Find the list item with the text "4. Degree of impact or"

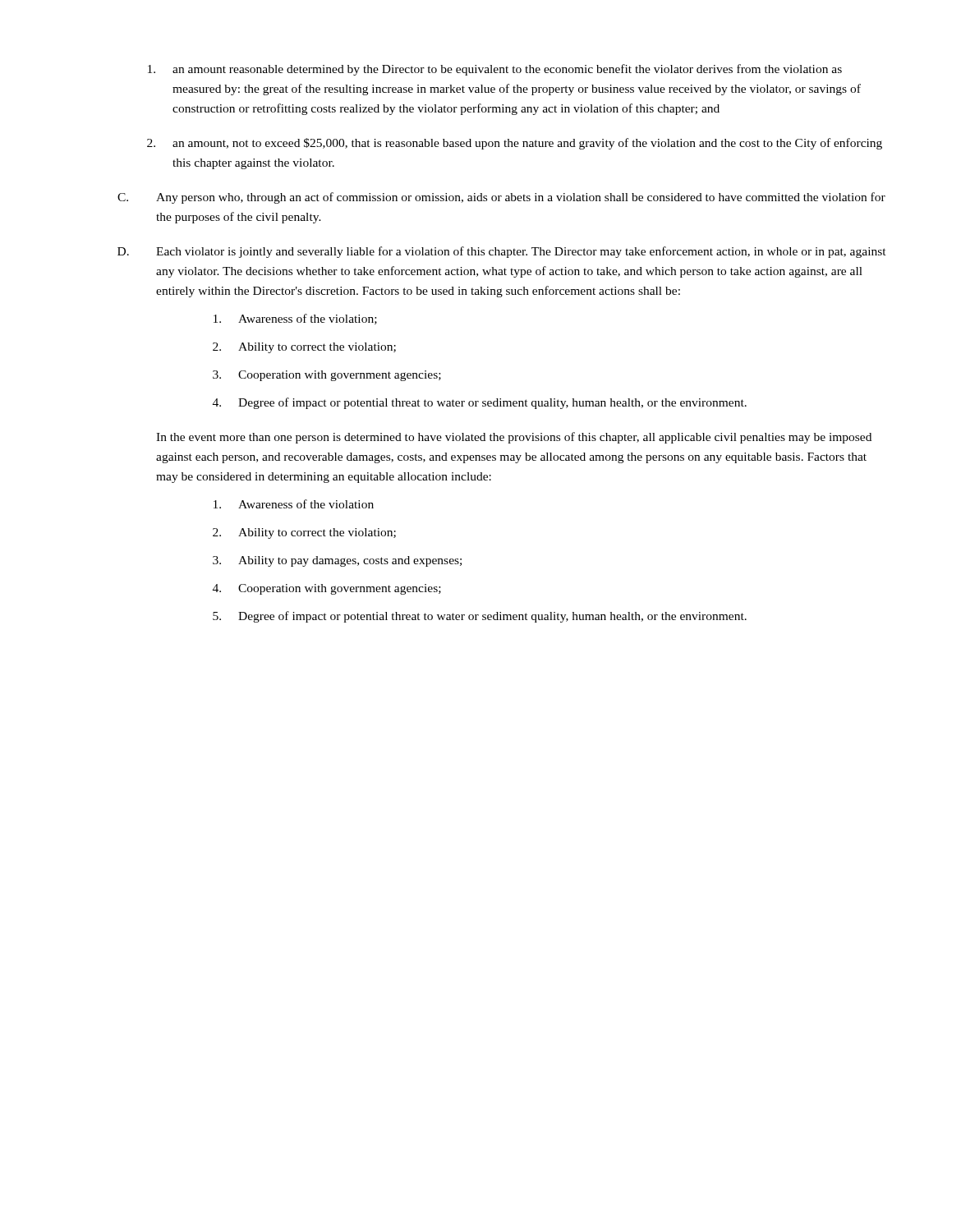522,403
